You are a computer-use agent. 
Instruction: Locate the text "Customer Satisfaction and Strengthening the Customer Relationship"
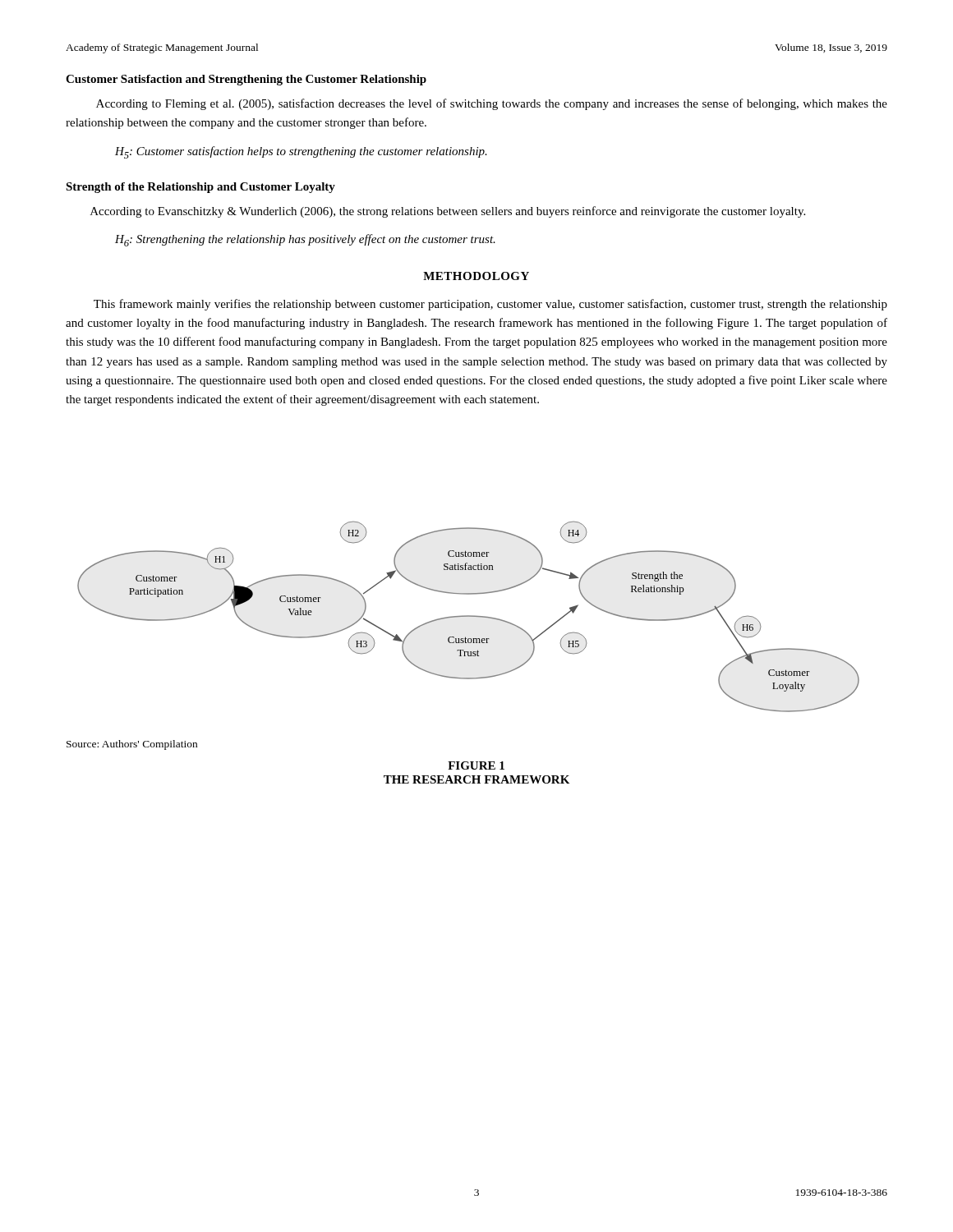[246, 79]
